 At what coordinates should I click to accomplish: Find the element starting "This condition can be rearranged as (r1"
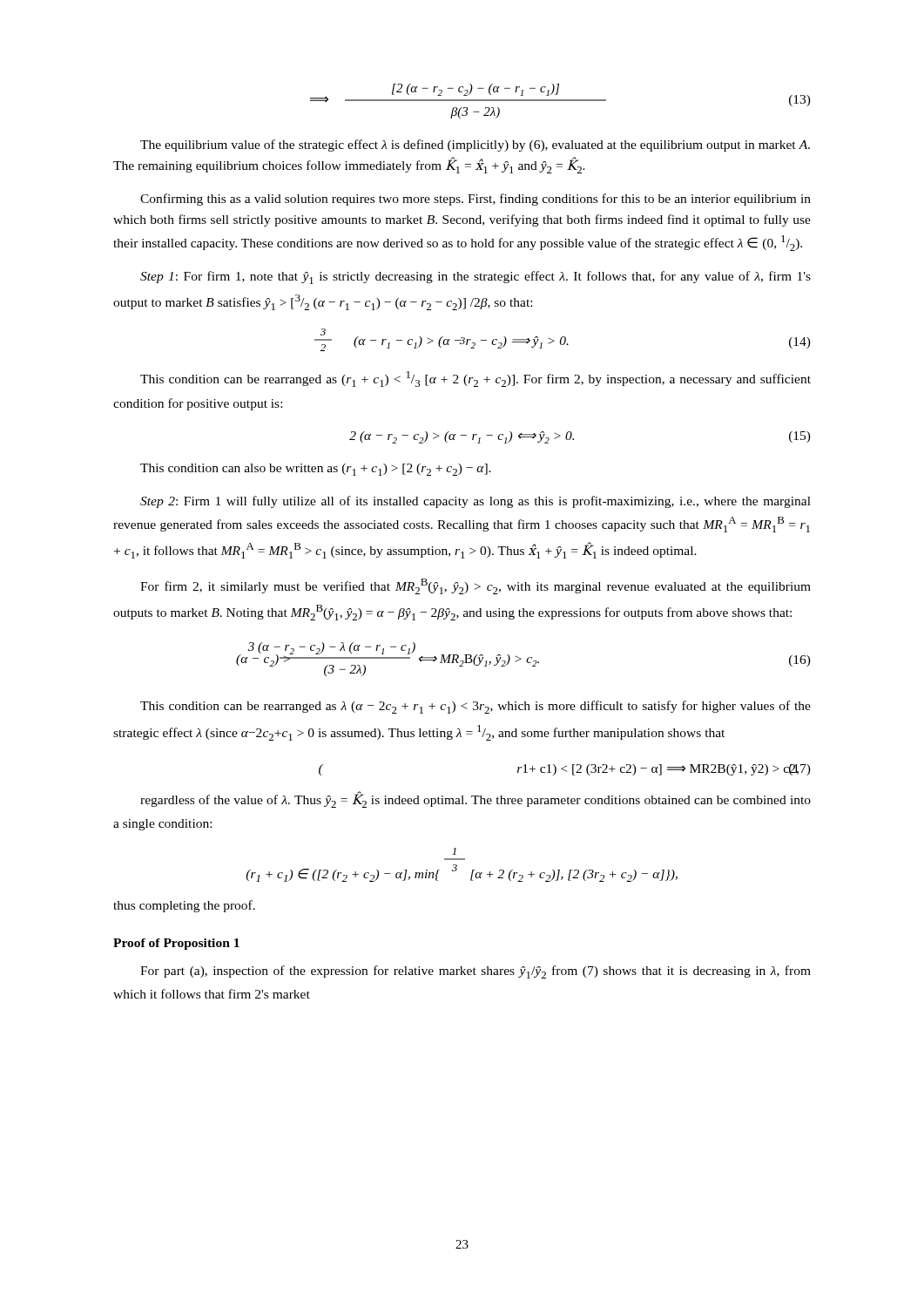tap(462, 389)
